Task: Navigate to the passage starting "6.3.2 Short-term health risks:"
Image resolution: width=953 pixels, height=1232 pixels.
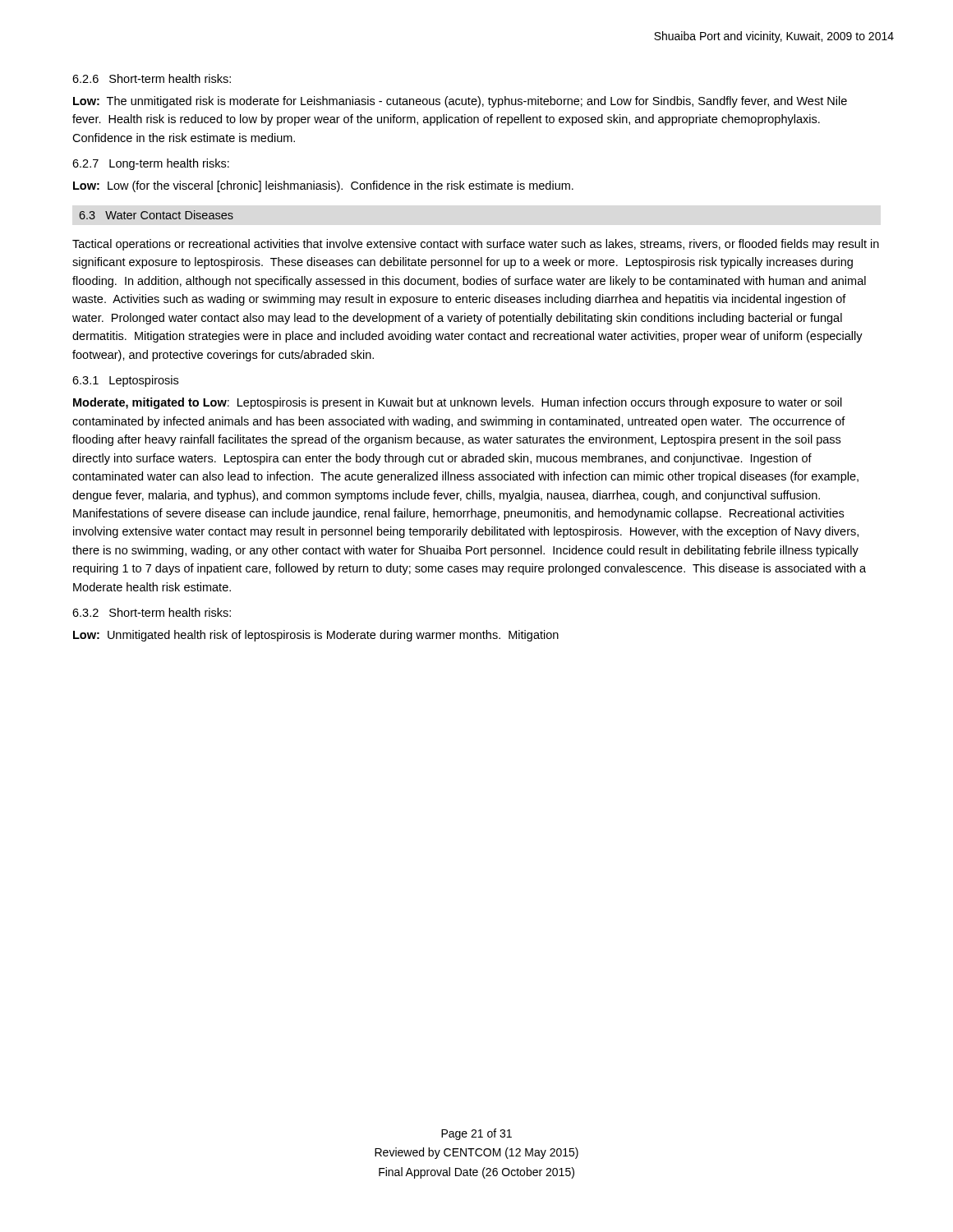Action: (x=152, y=613)
